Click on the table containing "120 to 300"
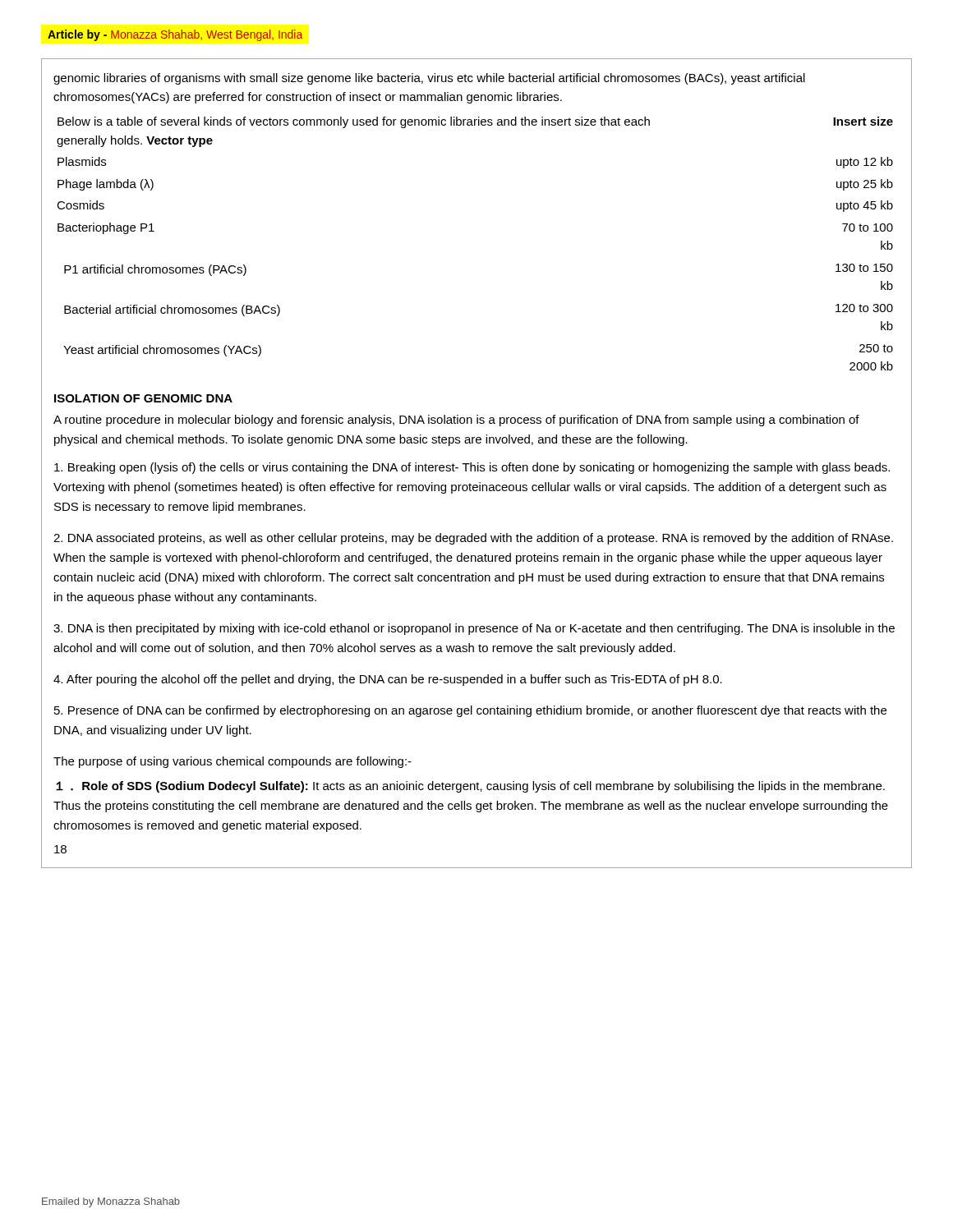This screenshot has height=1232, width=953. [475, 244]
